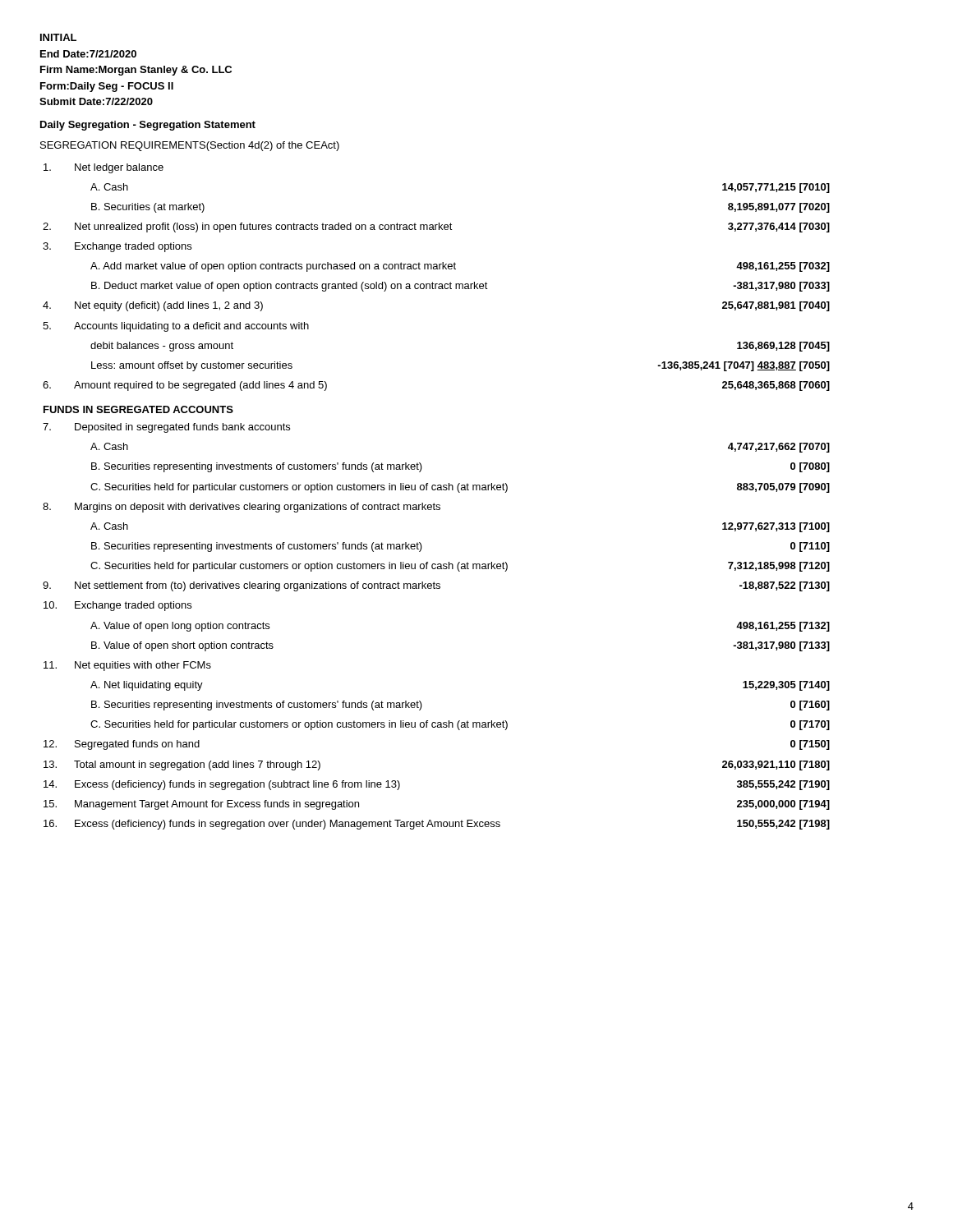Locate the block of text that opens with "7. Deposited in"
This screenshot has width=953, height=1232.
[166, 428]
